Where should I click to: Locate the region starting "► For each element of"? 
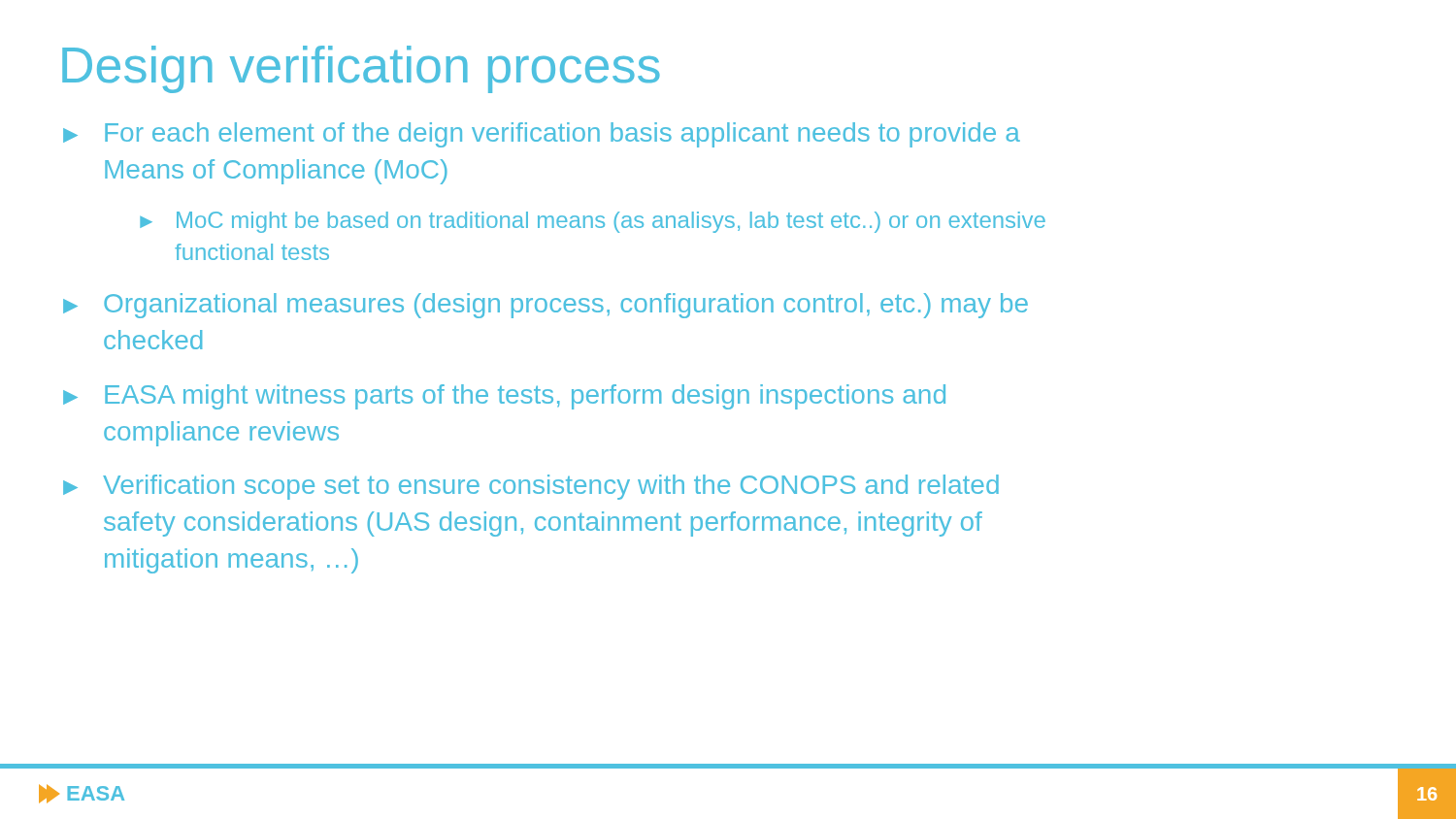[x=539, y=151]
